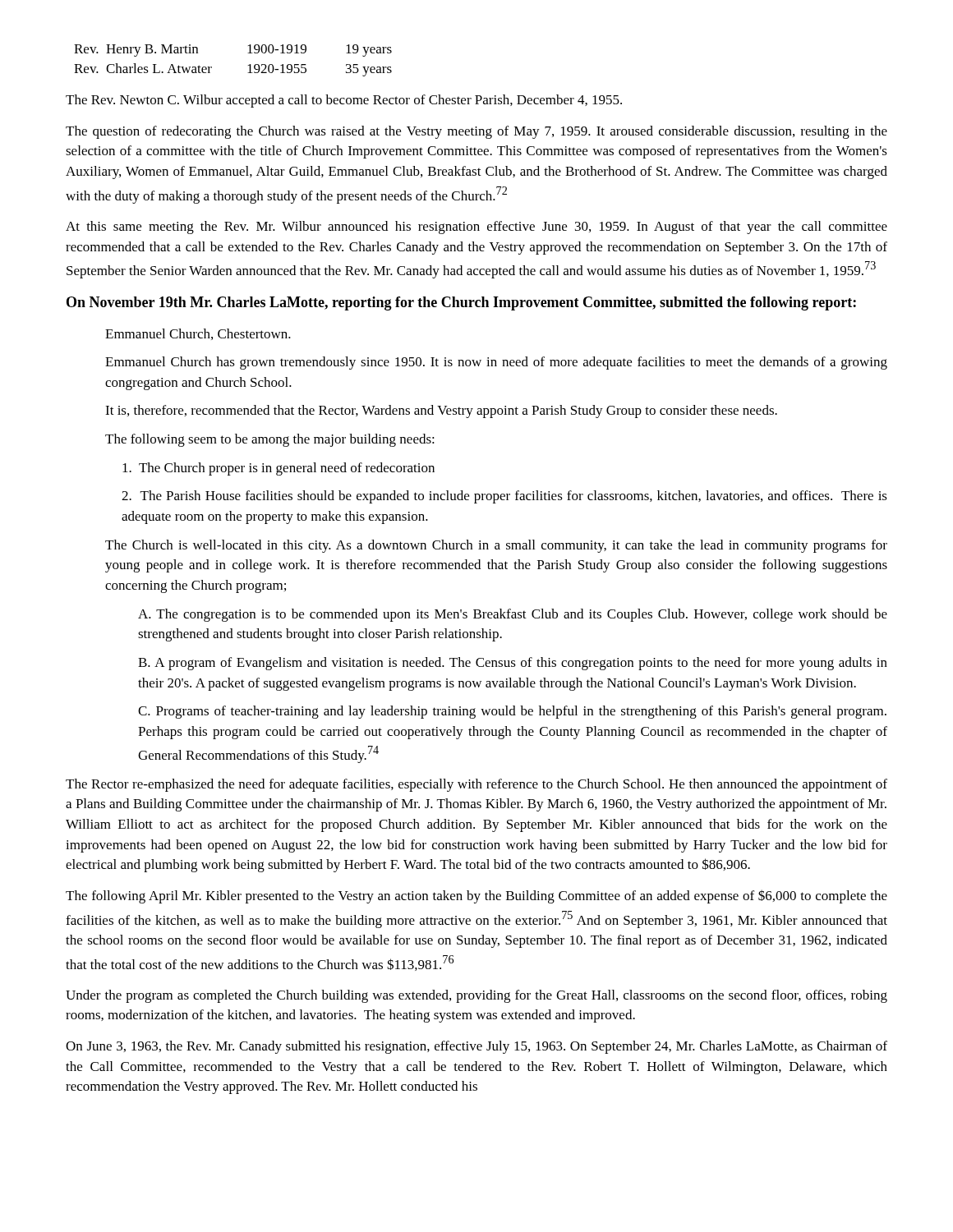The height and width of the screenshot is (1232, 953).
Task: Select the region starting "B. A program of Evangelism and visitation"
Action: click(513, 672)
